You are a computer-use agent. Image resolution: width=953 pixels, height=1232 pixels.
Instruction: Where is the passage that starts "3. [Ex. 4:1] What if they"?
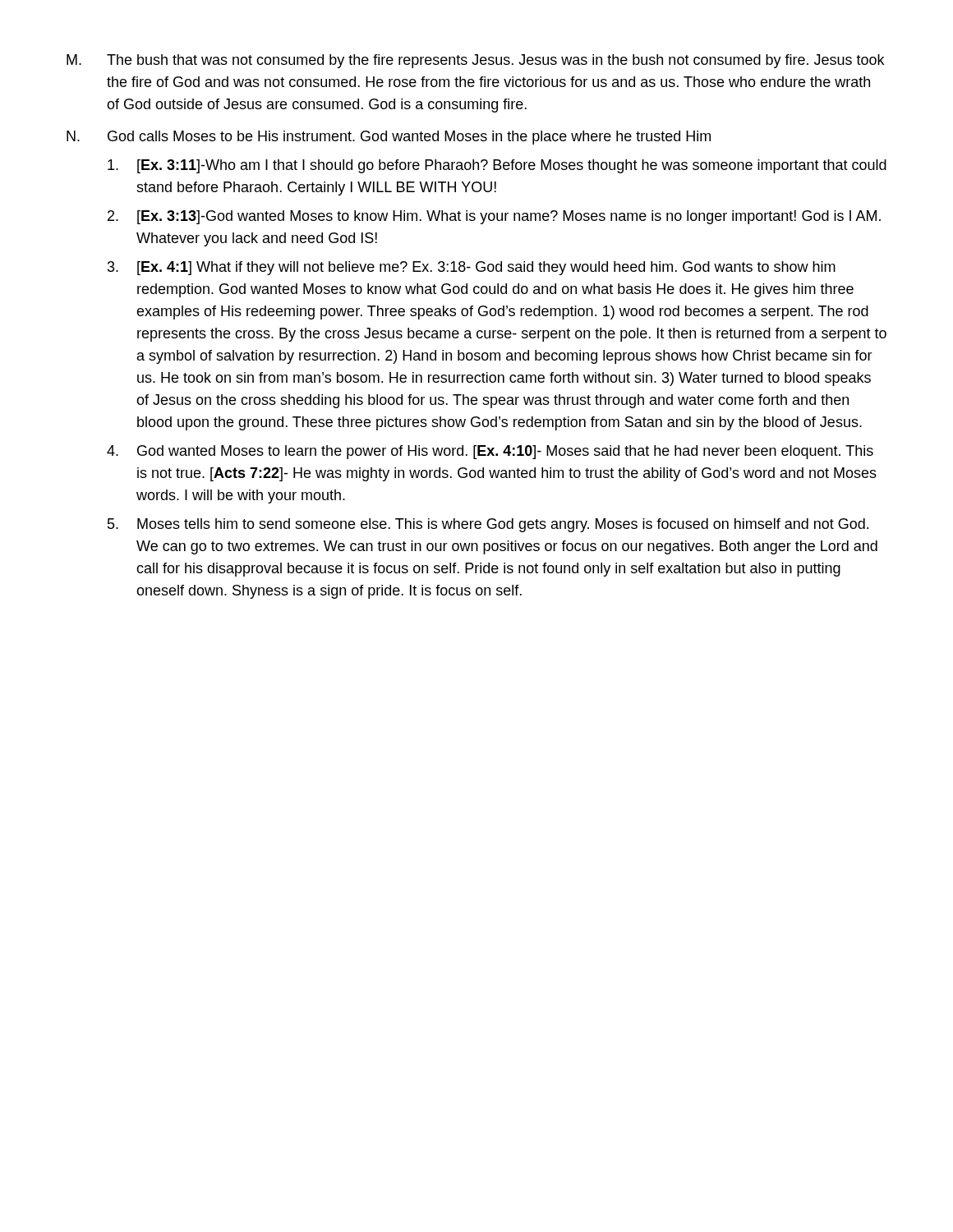click(x=497, y=345)
